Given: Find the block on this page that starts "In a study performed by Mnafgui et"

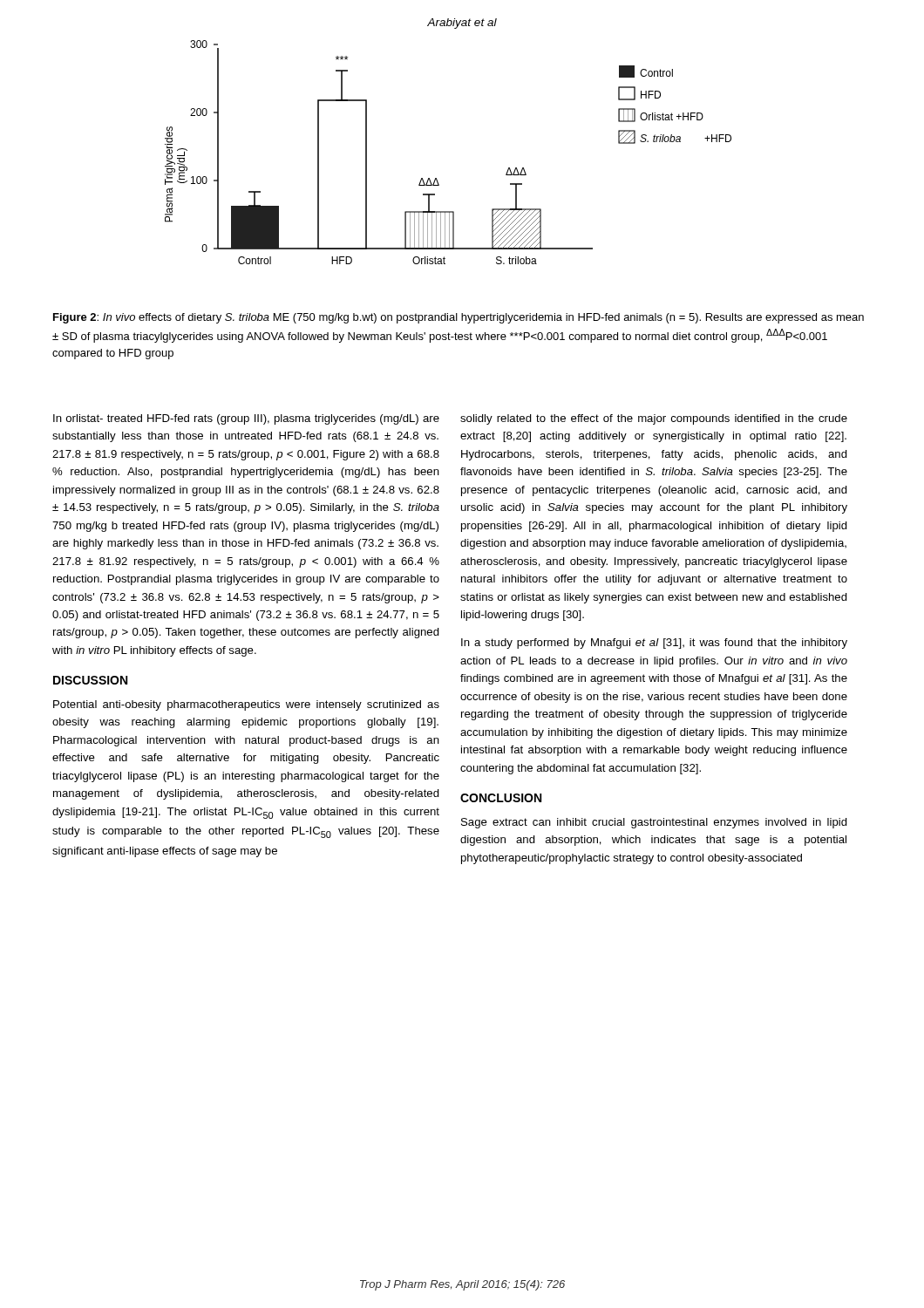Looking at the screenshot, I should [x=654, y=705].
